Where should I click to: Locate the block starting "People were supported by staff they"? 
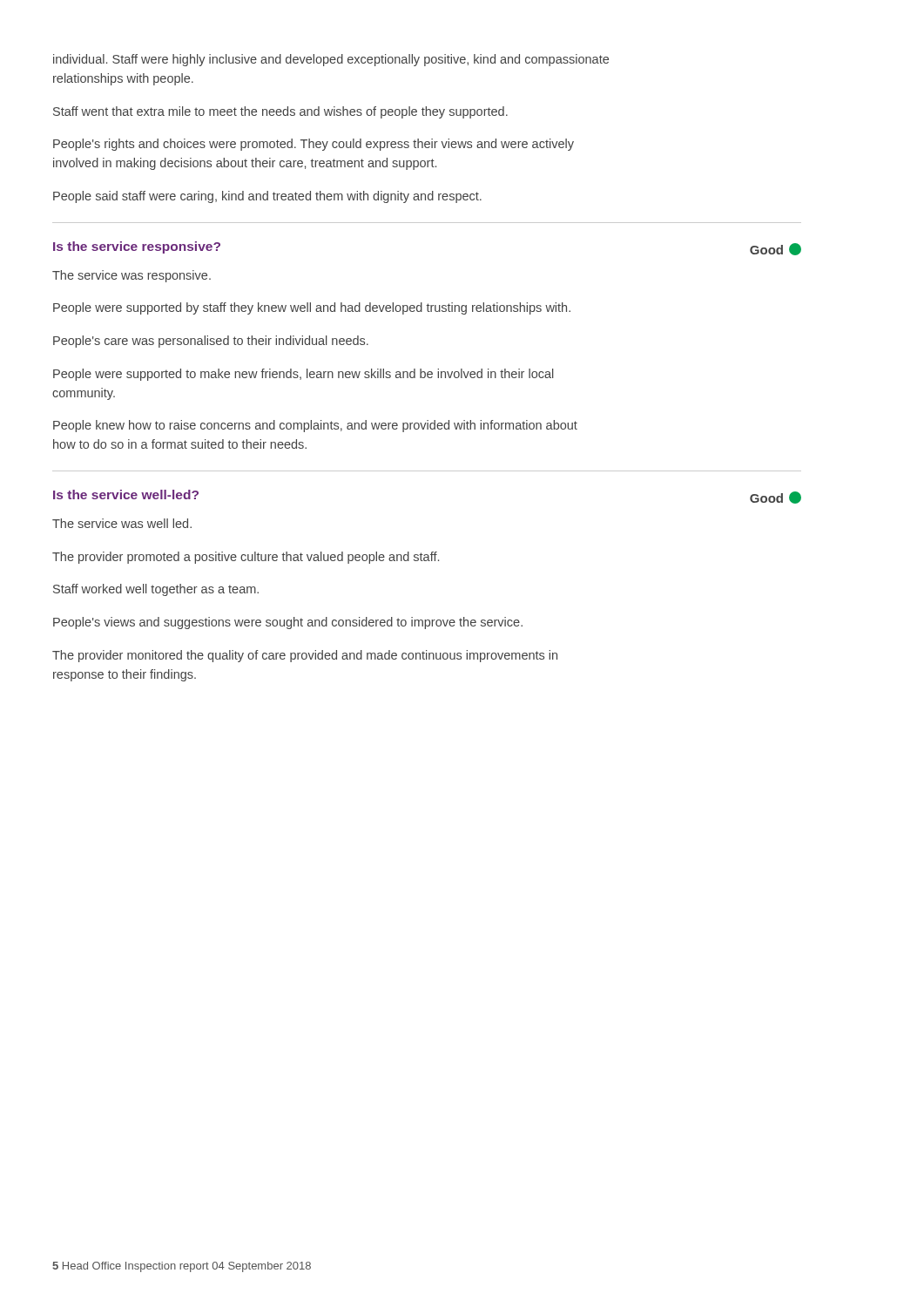312,308
